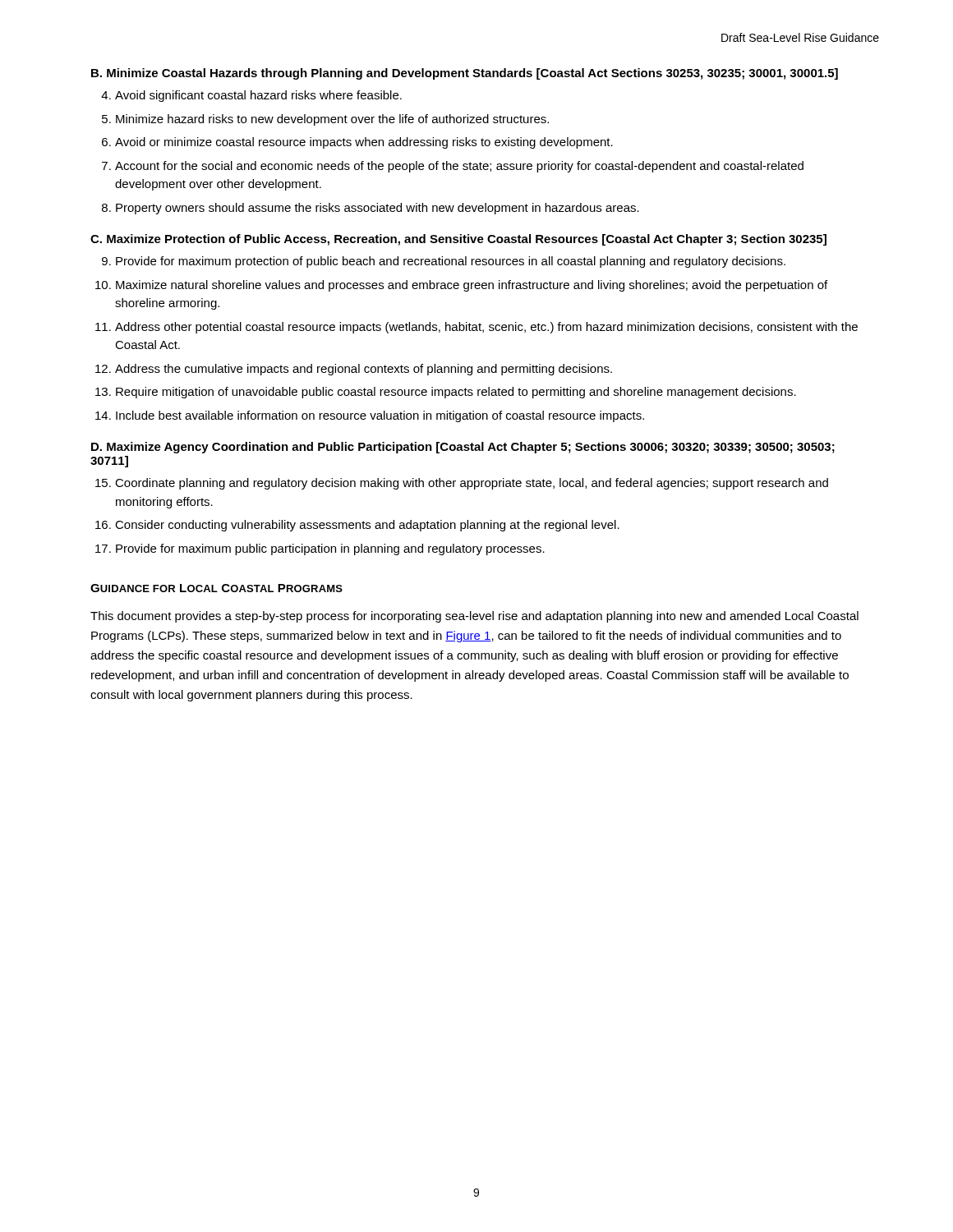Image resolution: width=953 pixels, height=1232 pixels.
Task: Locate the block of text that opens with "Consider conducting vulnerability assessments and adaptation"
Action: tap(367, 524)
